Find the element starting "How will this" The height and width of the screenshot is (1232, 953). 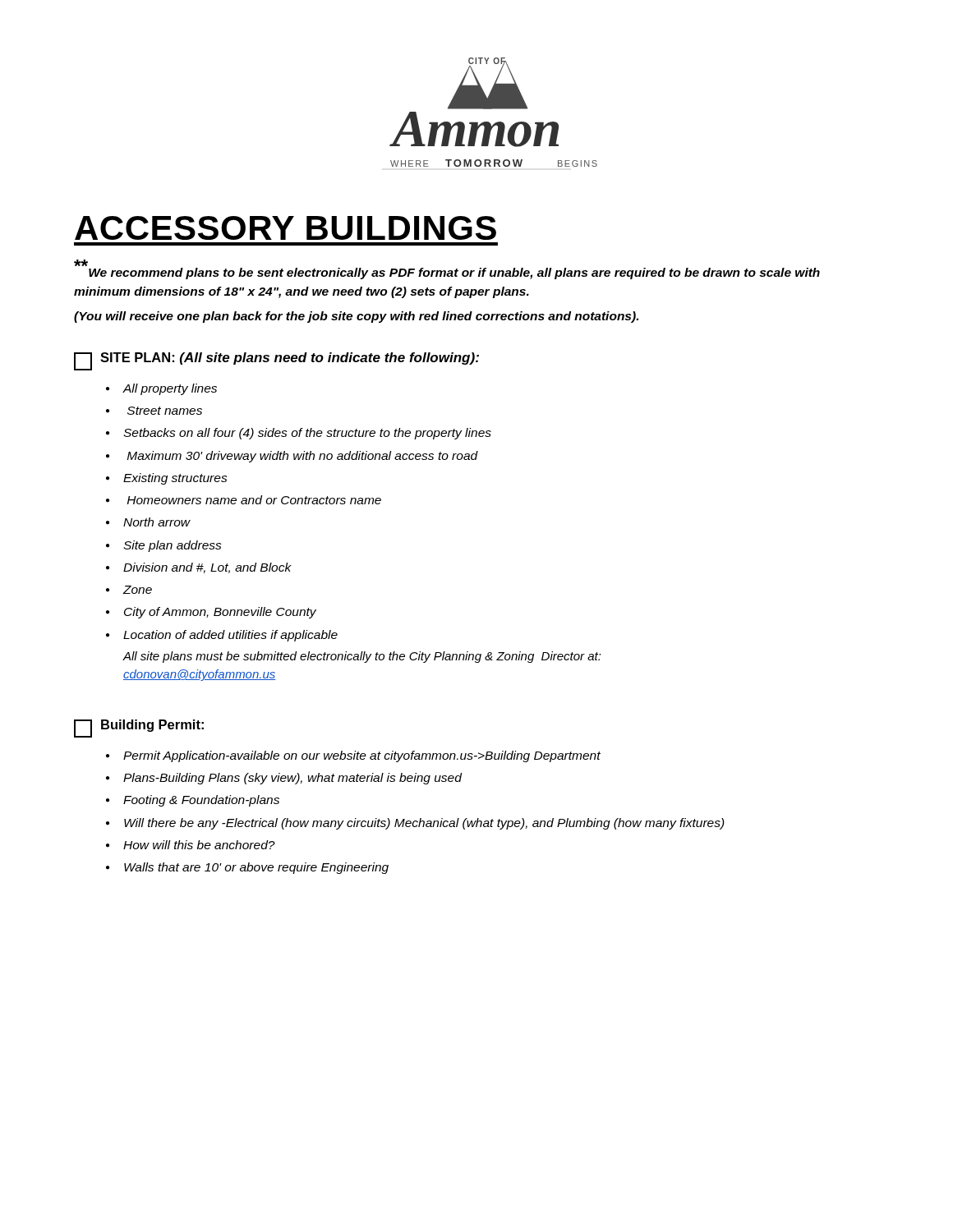(199, 845)
